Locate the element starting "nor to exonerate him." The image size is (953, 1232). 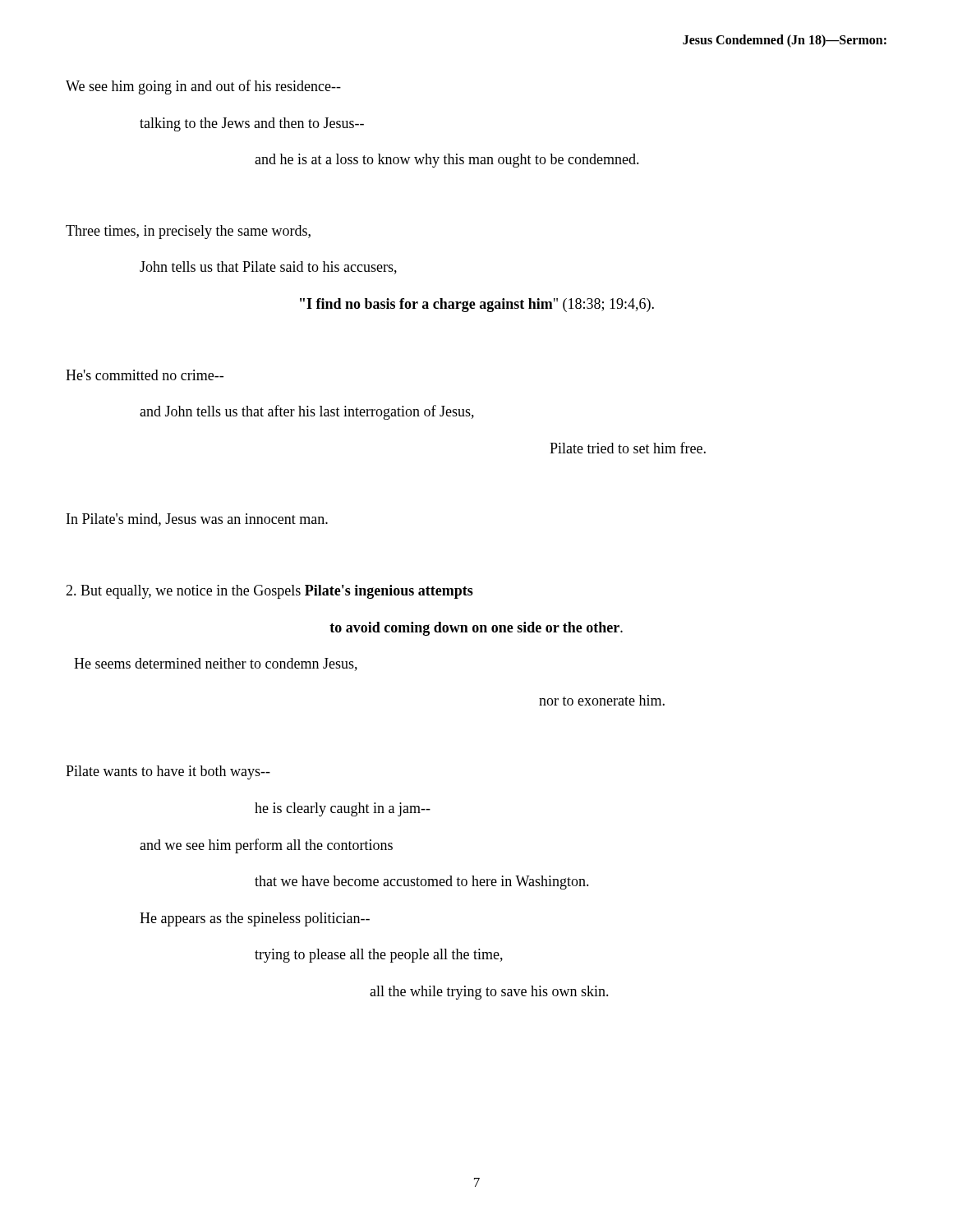click(602, 700)
